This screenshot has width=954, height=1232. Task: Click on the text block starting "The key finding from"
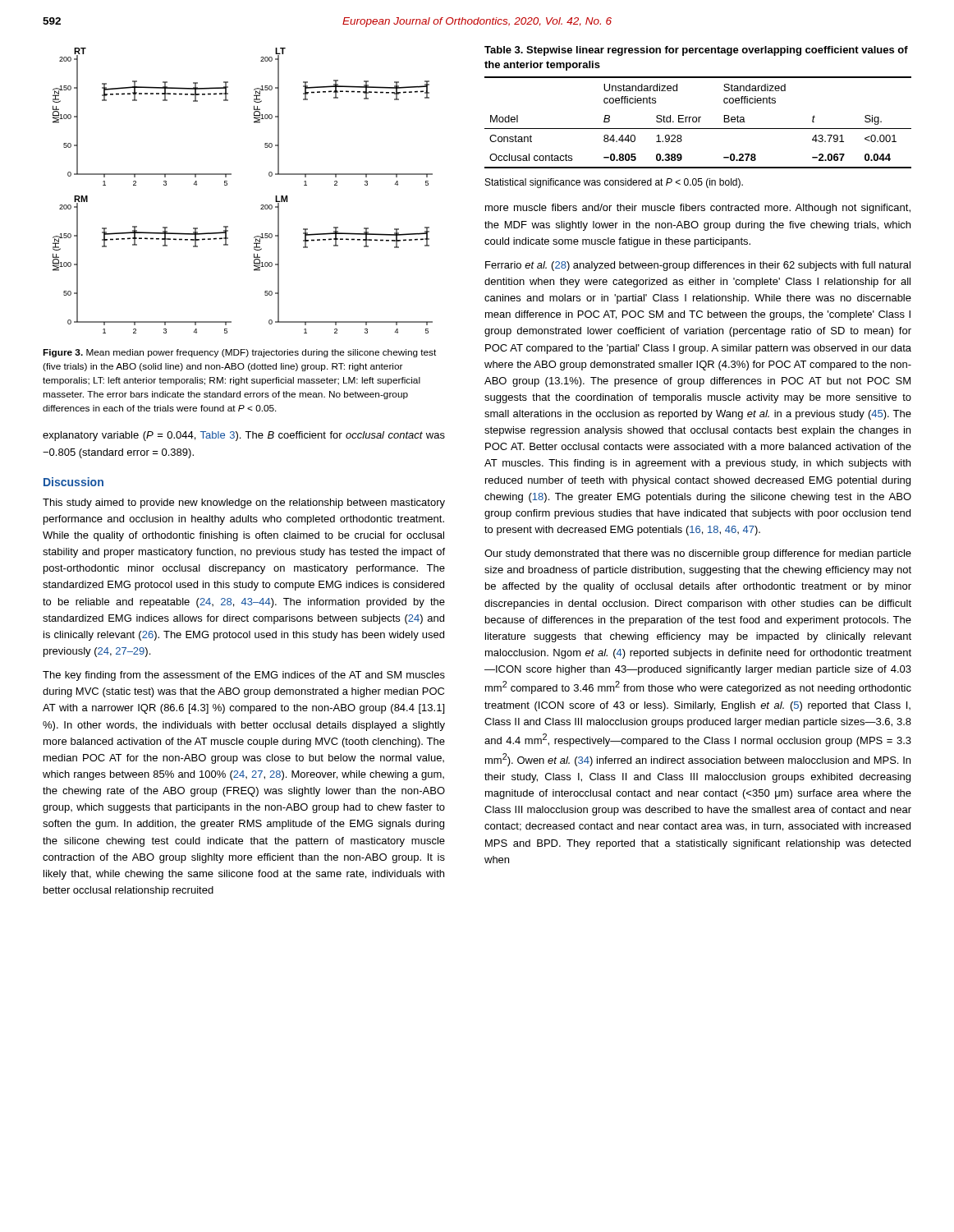[244, 782]
